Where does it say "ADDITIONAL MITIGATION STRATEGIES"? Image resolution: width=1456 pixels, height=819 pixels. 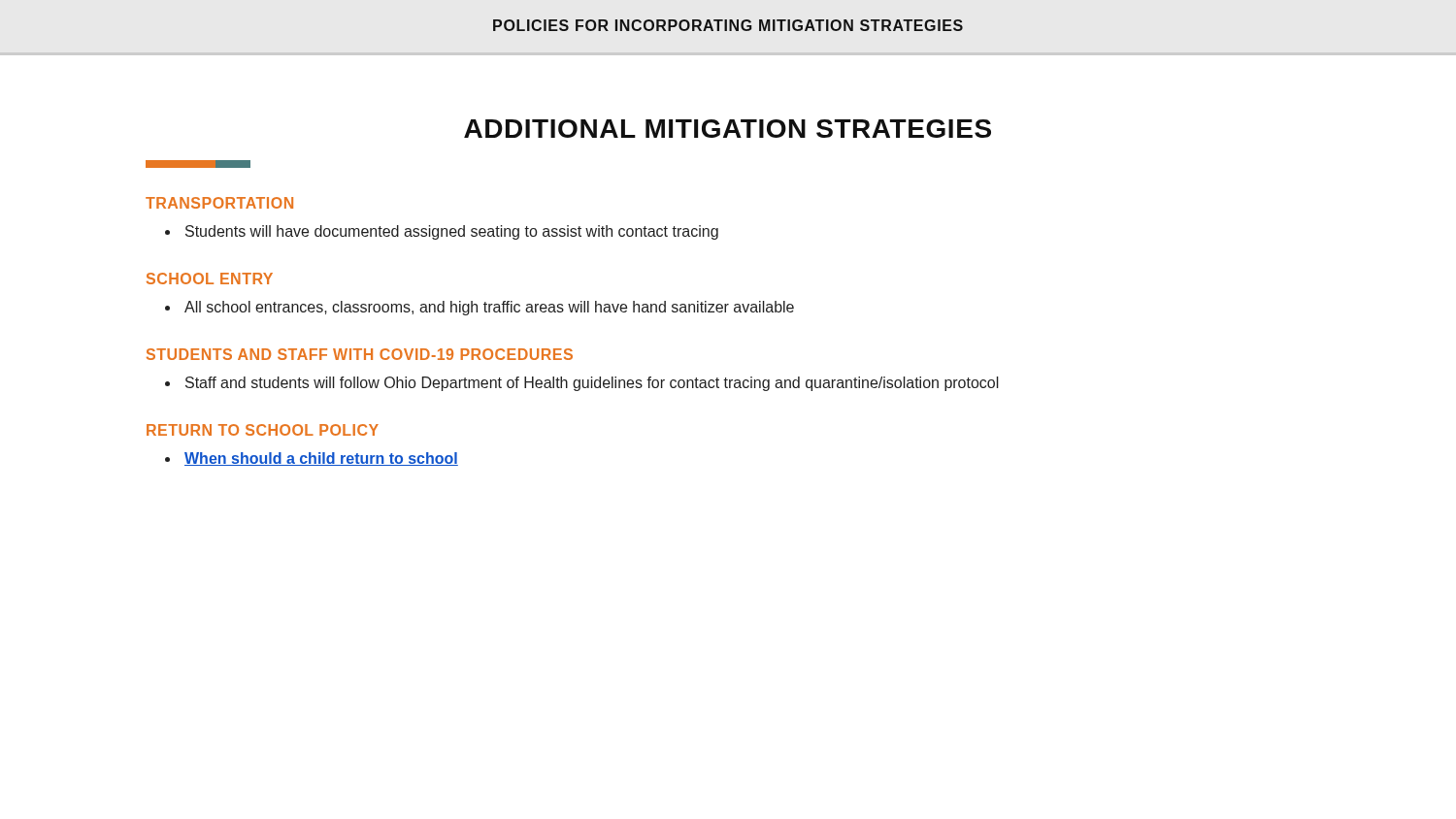728,129
